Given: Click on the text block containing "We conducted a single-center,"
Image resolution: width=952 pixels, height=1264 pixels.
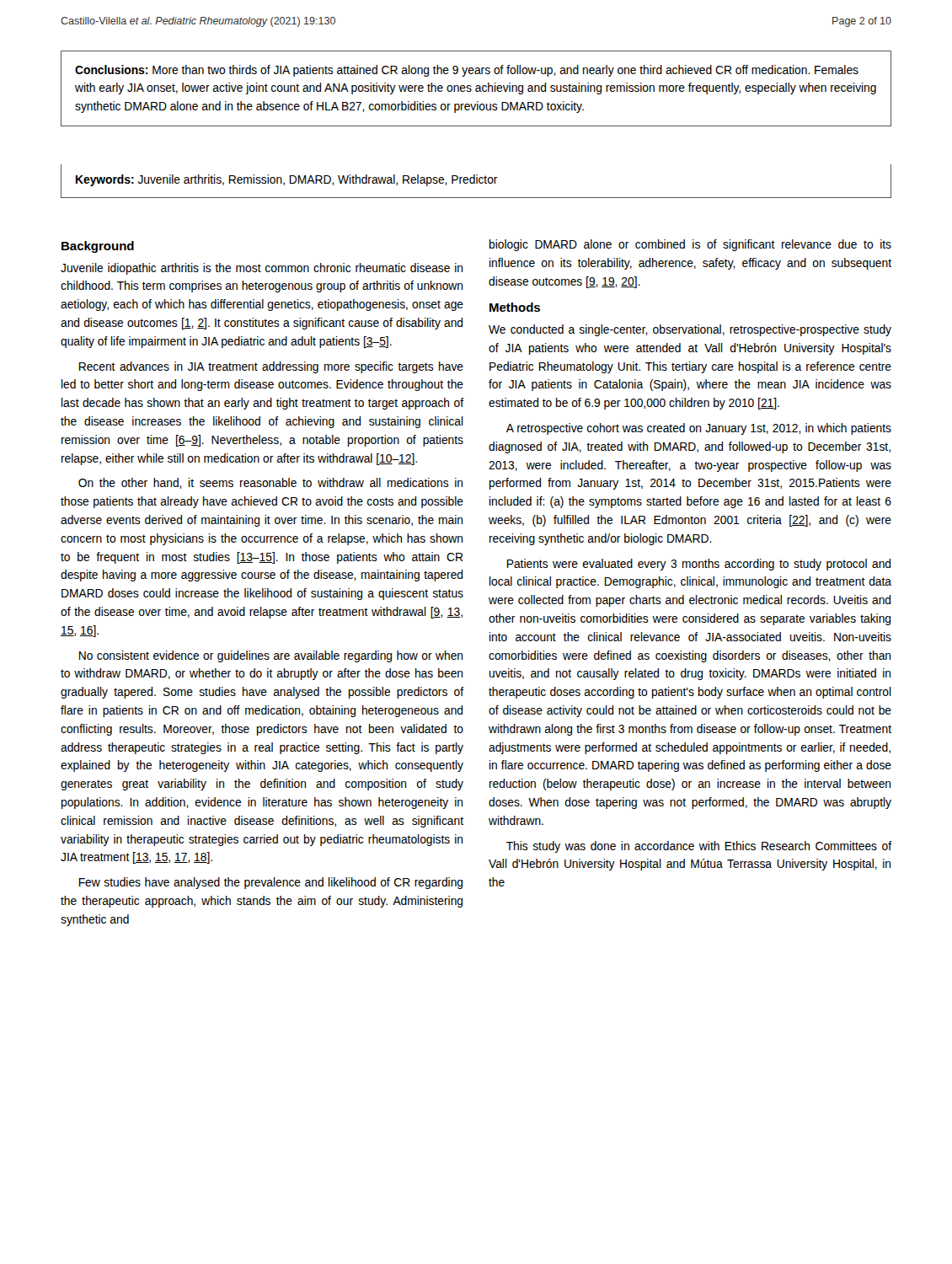Looking at the screenshot, I should tap(690, 367).
